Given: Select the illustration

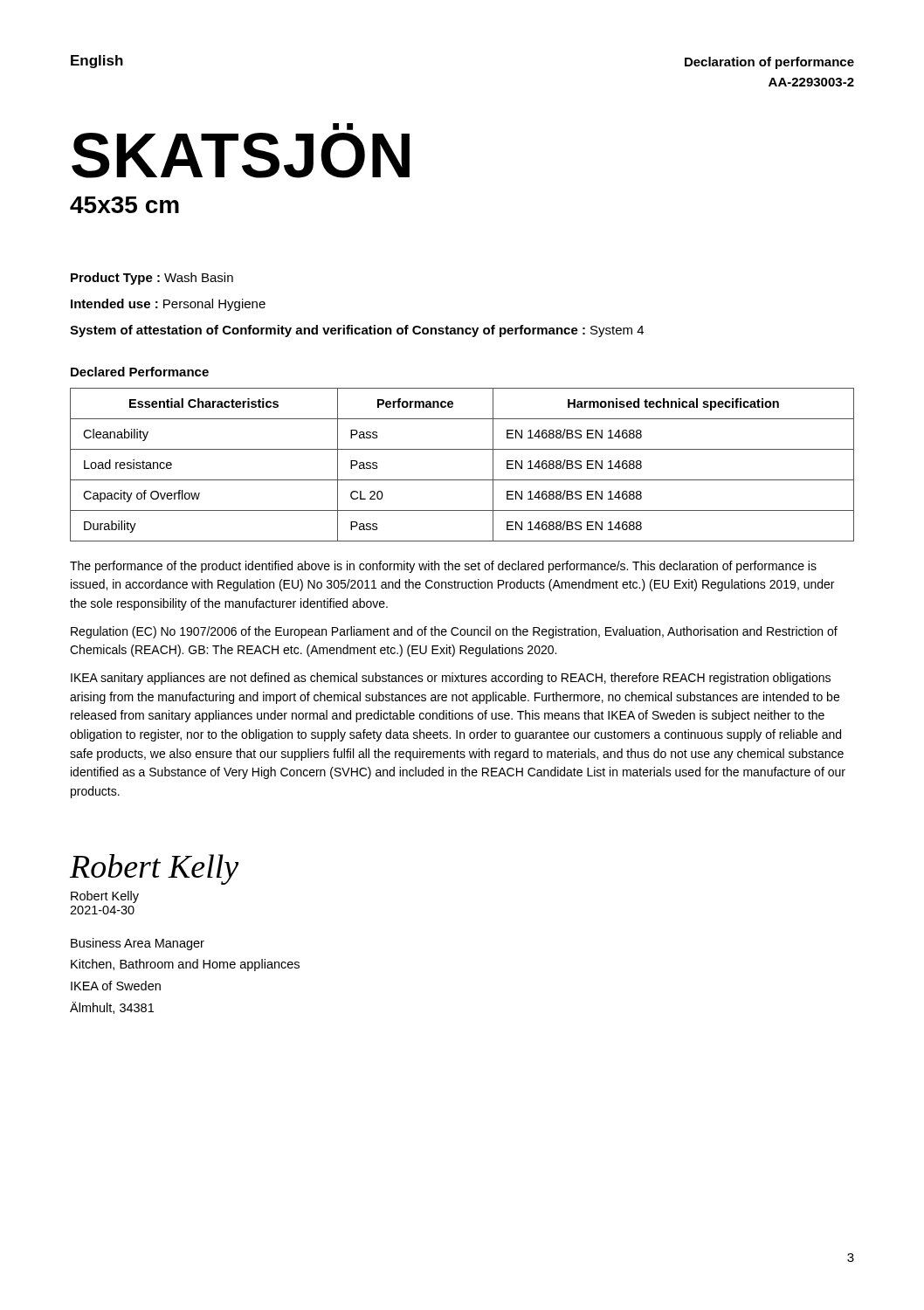Looking at the screenshot, I should point(462,867).
